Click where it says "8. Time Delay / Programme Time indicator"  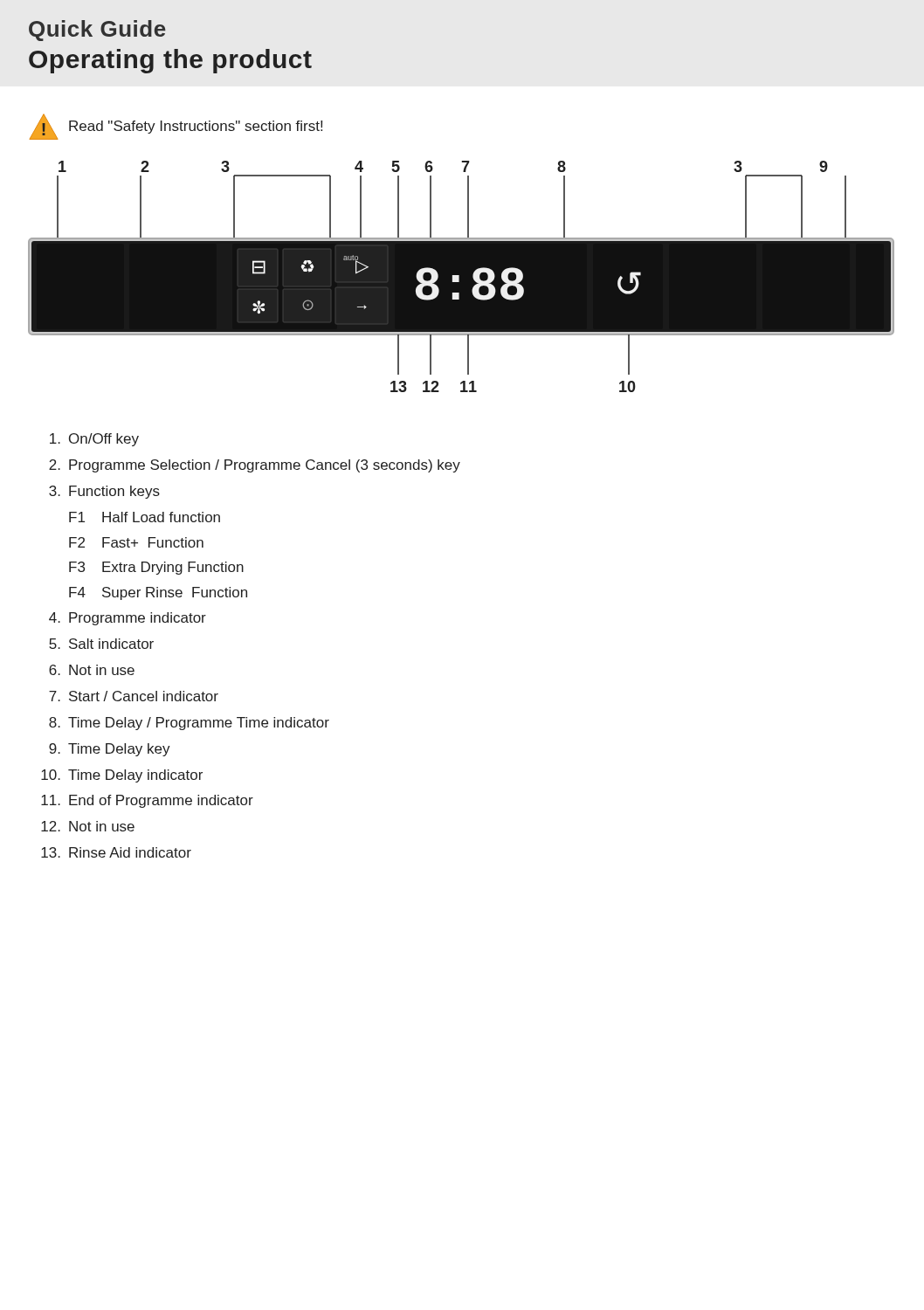(179, 723)
